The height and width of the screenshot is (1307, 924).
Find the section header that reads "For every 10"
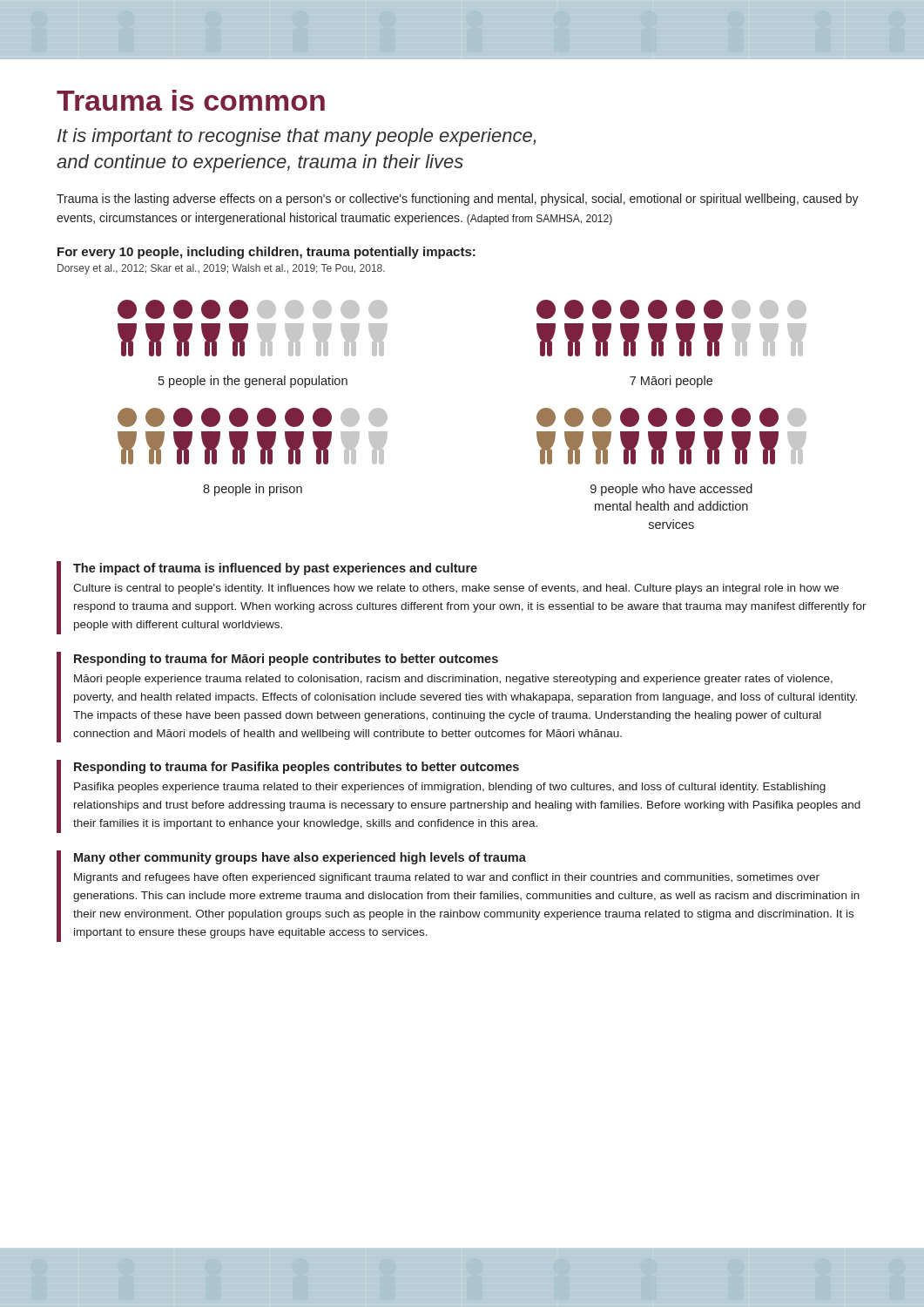(462, 251)
